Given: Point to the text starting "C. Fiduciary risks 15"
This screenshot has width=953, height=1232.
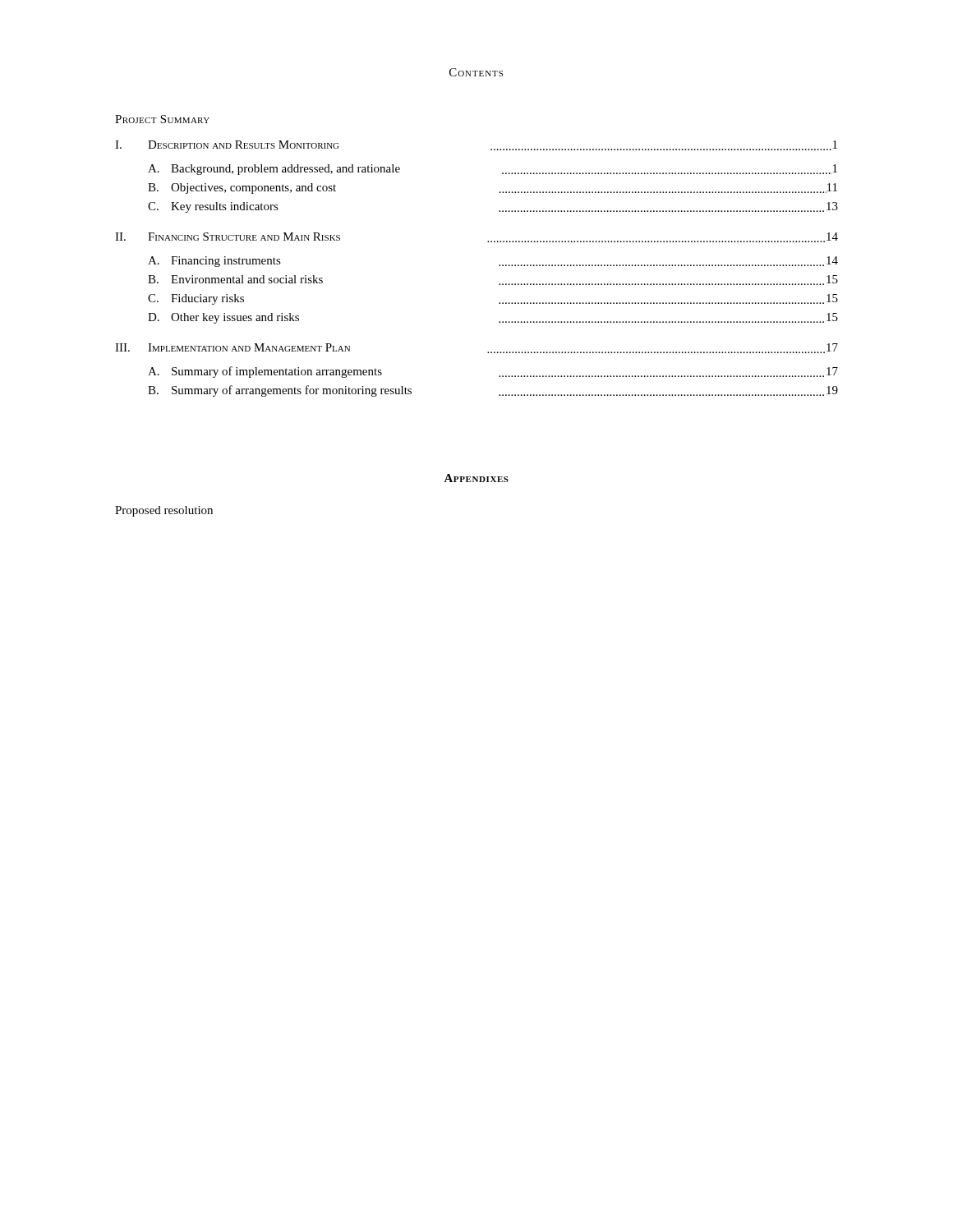Looking at the screenshot, I should click(x=493, y=299).
